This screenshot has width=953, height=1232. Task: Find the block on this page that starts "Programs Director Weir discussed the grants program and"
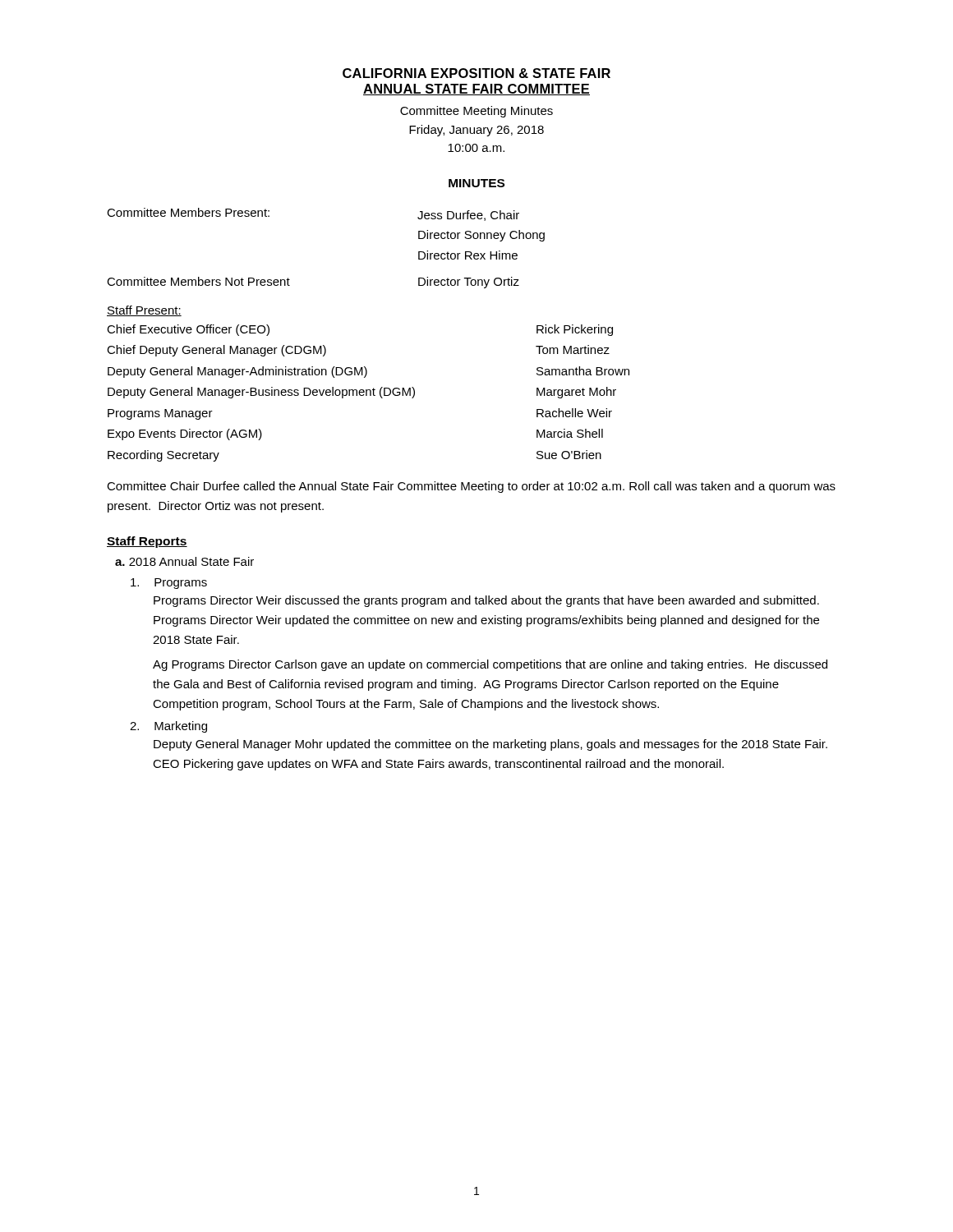click(x=499, y=652)
